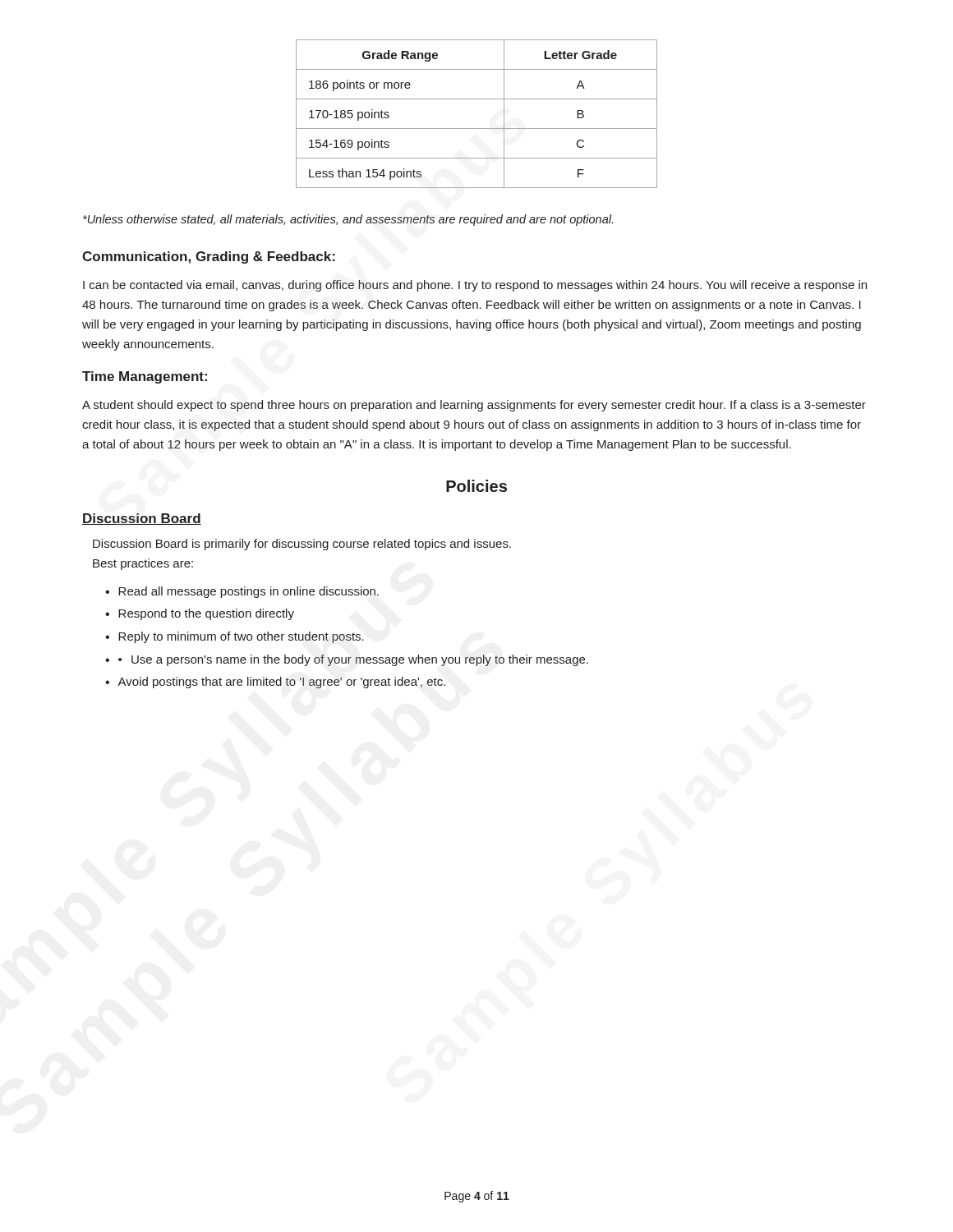
Task: Point to the block beginning "Avoid postings that are limited"
Action: pos(282,681)
